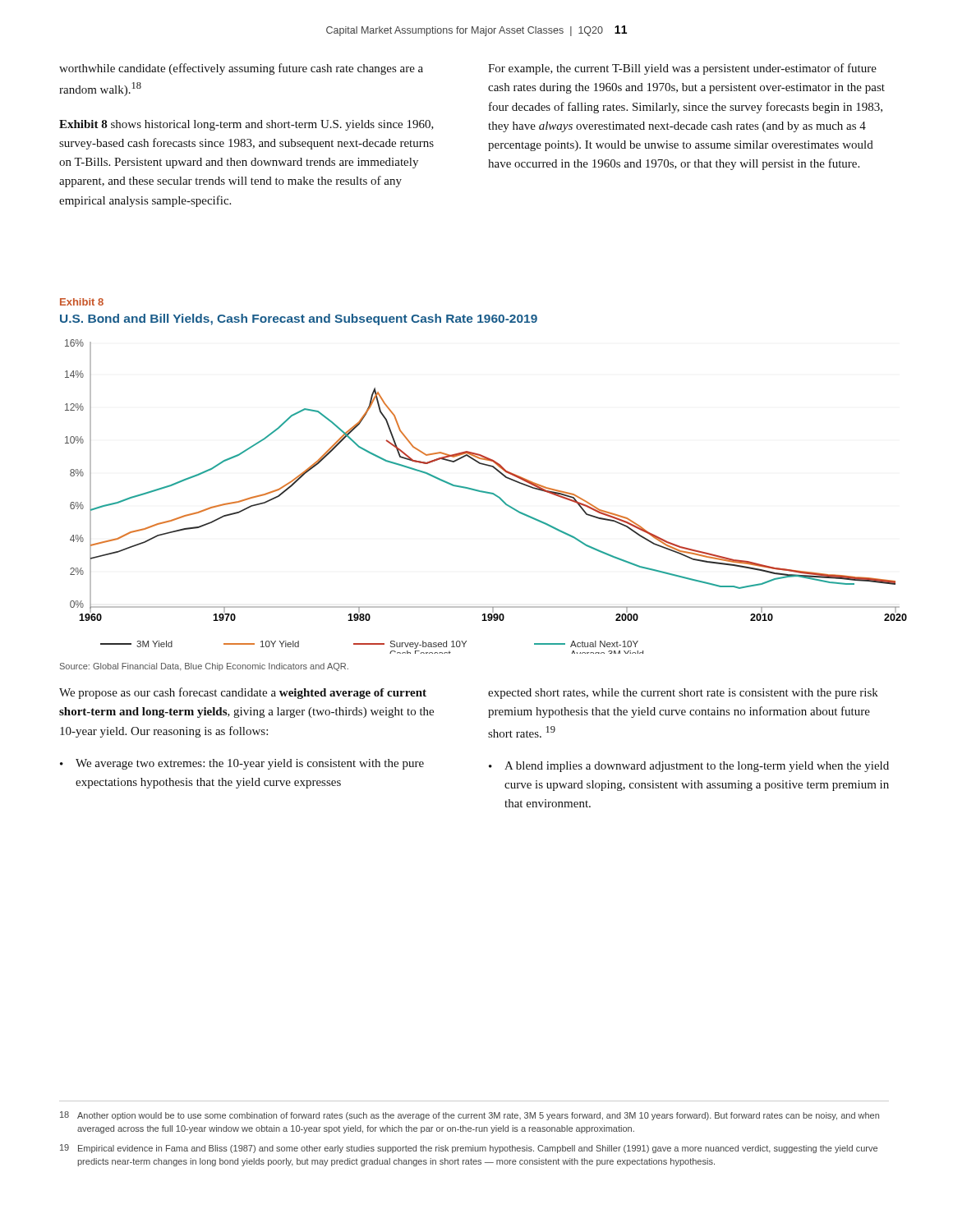Where is the passage that starts "• A blend implies a downward"?
The width and height of the screenshot is (953, 1232).
coord(691,785)
